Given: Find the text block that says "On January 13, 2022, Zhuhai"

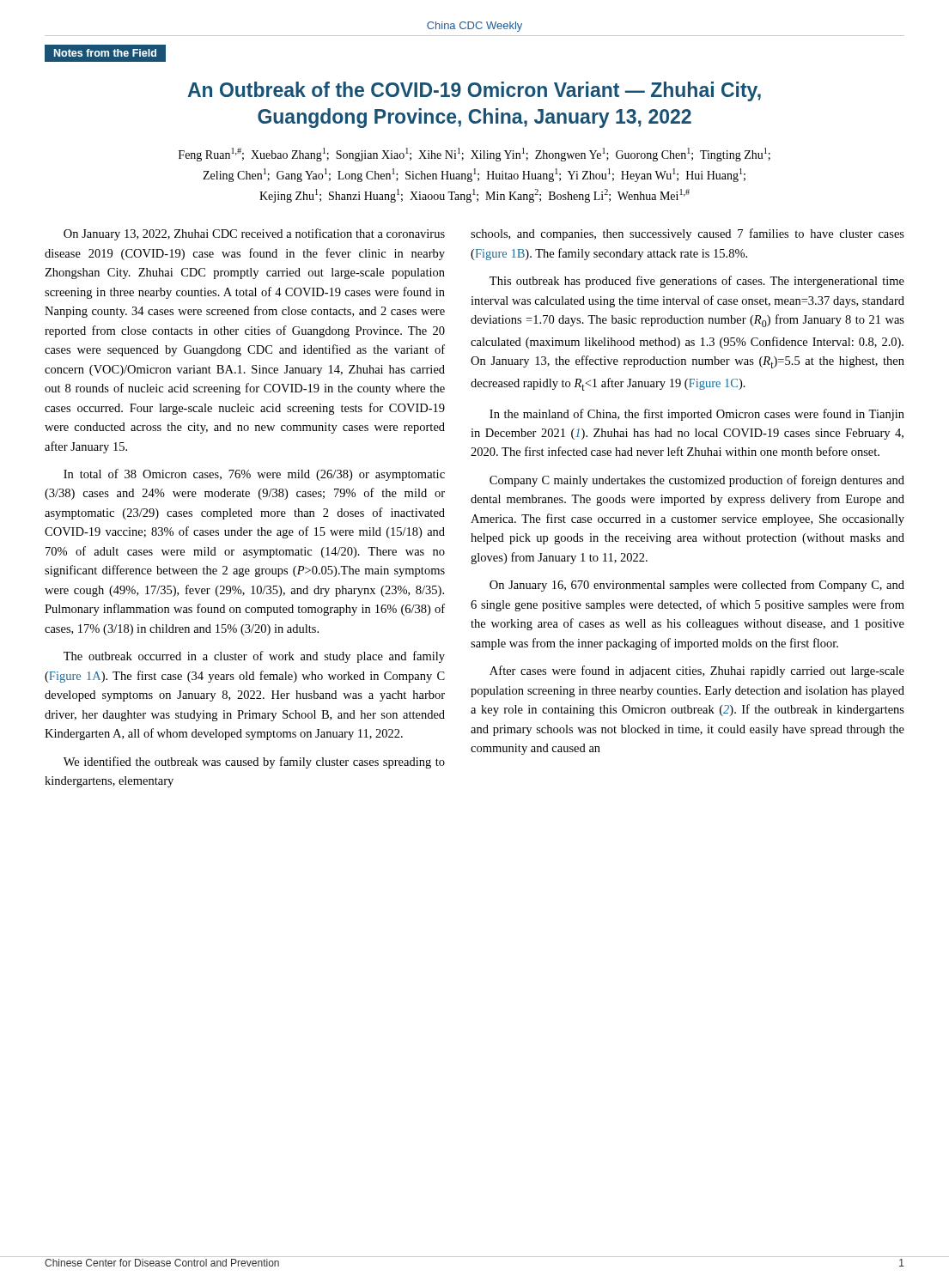Looking at the screenshot, I should [245, 507].
